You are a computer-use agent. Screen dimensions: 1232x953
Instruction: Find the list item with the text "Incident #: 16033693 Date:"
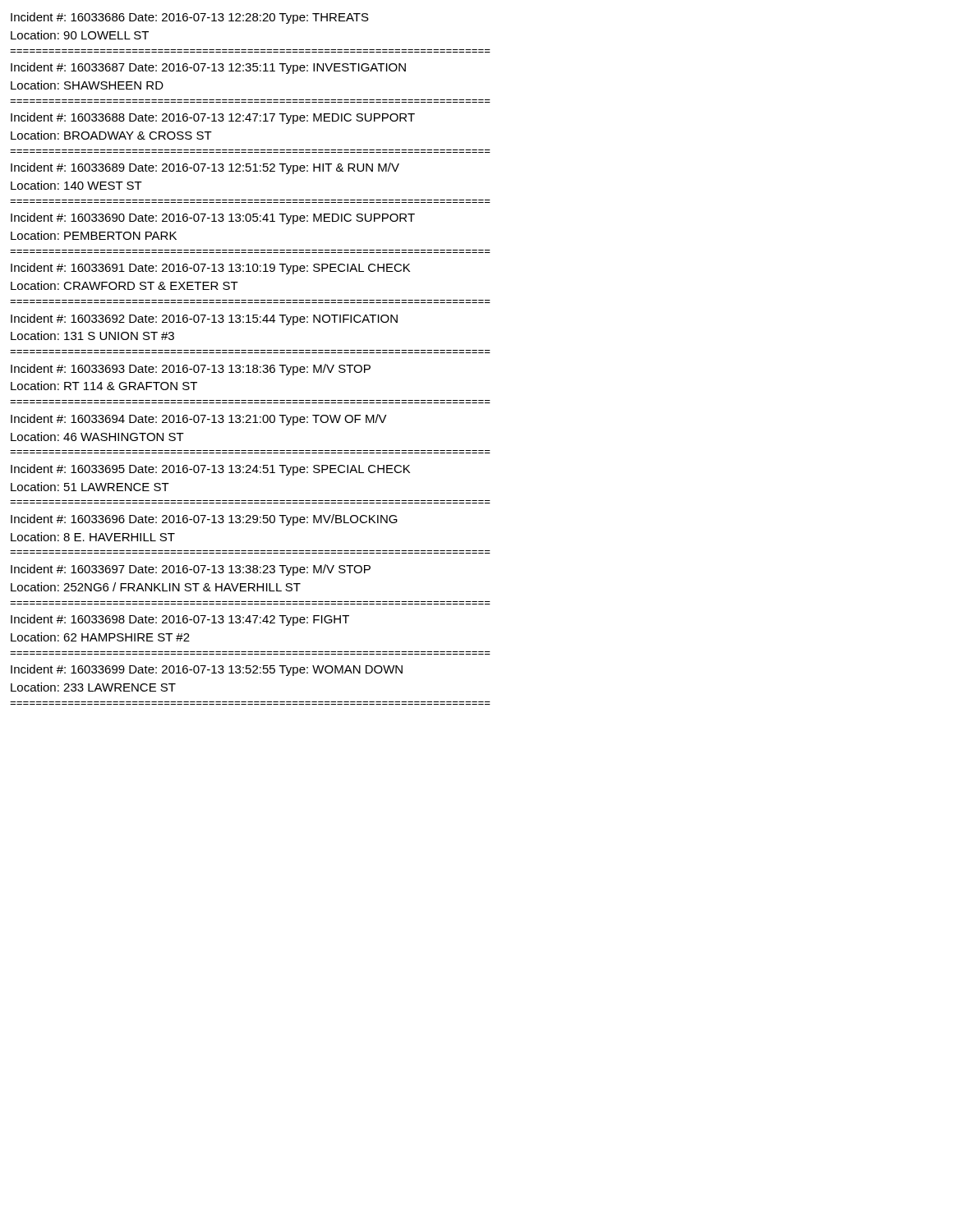(191, 370)
